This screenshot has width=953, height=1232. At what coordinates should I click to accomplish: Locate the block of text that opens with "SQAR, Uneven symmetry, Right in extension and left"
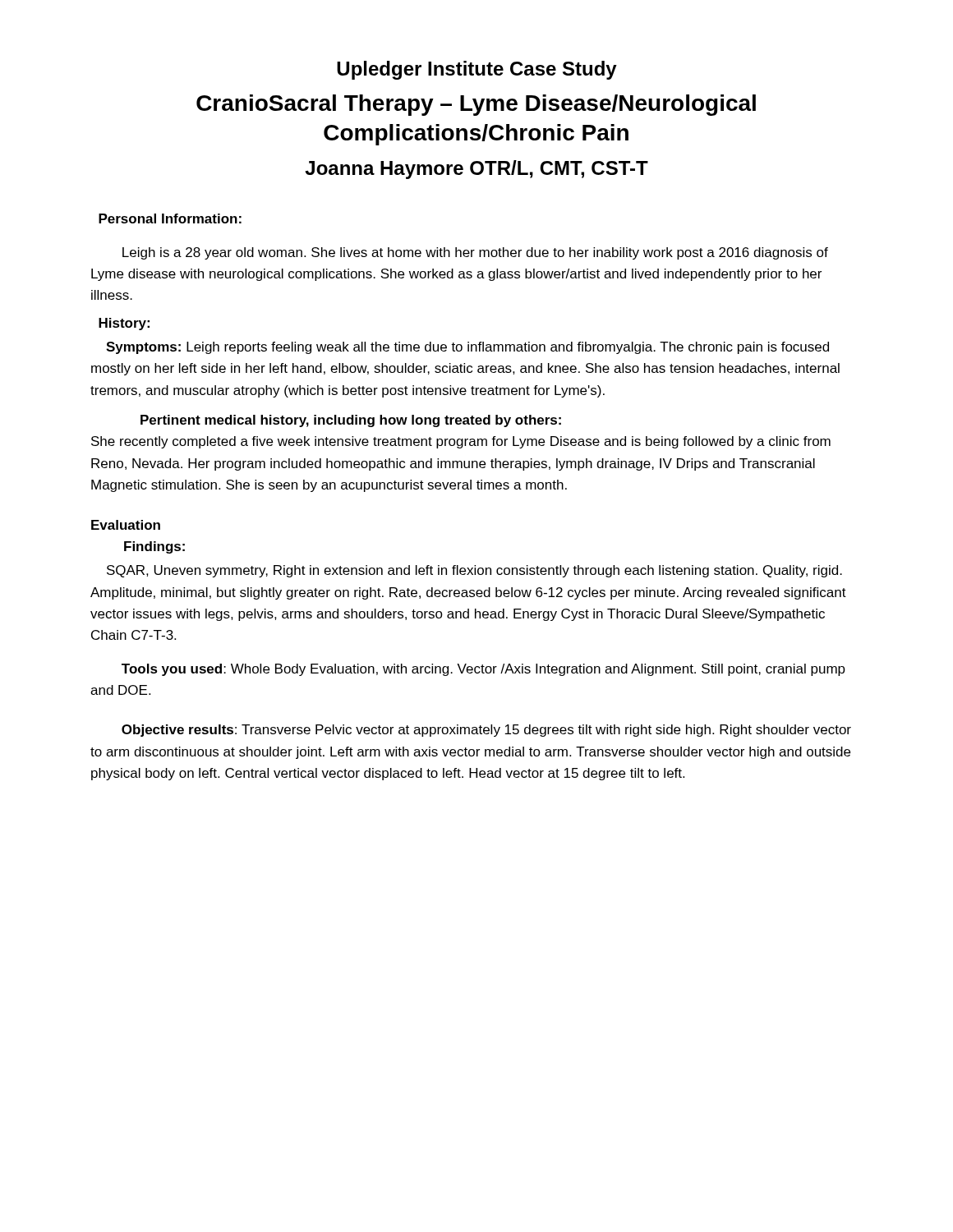[468, 603]
